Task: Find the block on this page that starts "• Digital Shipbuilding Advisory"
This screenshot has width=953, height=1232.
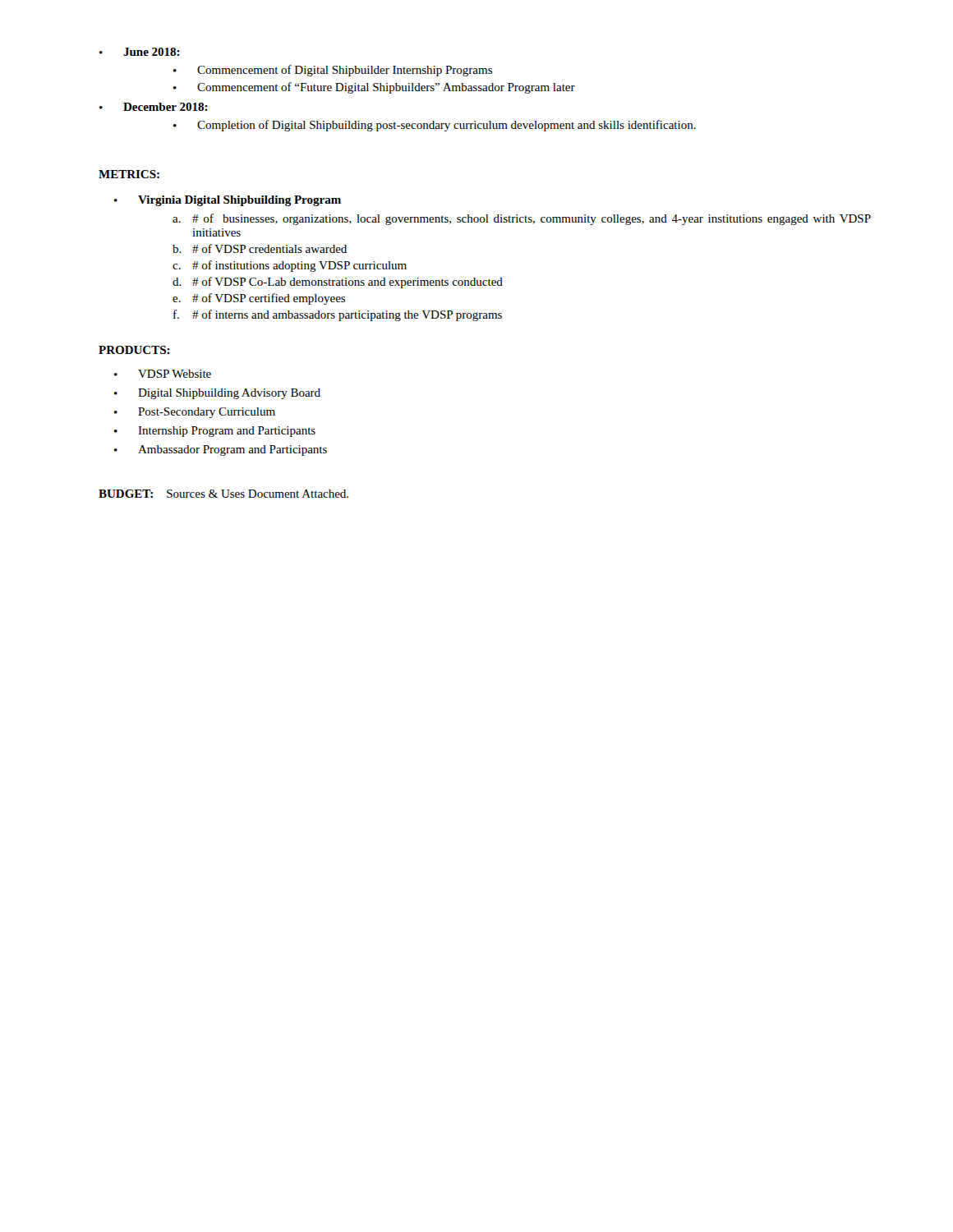Action: point(217,394)
